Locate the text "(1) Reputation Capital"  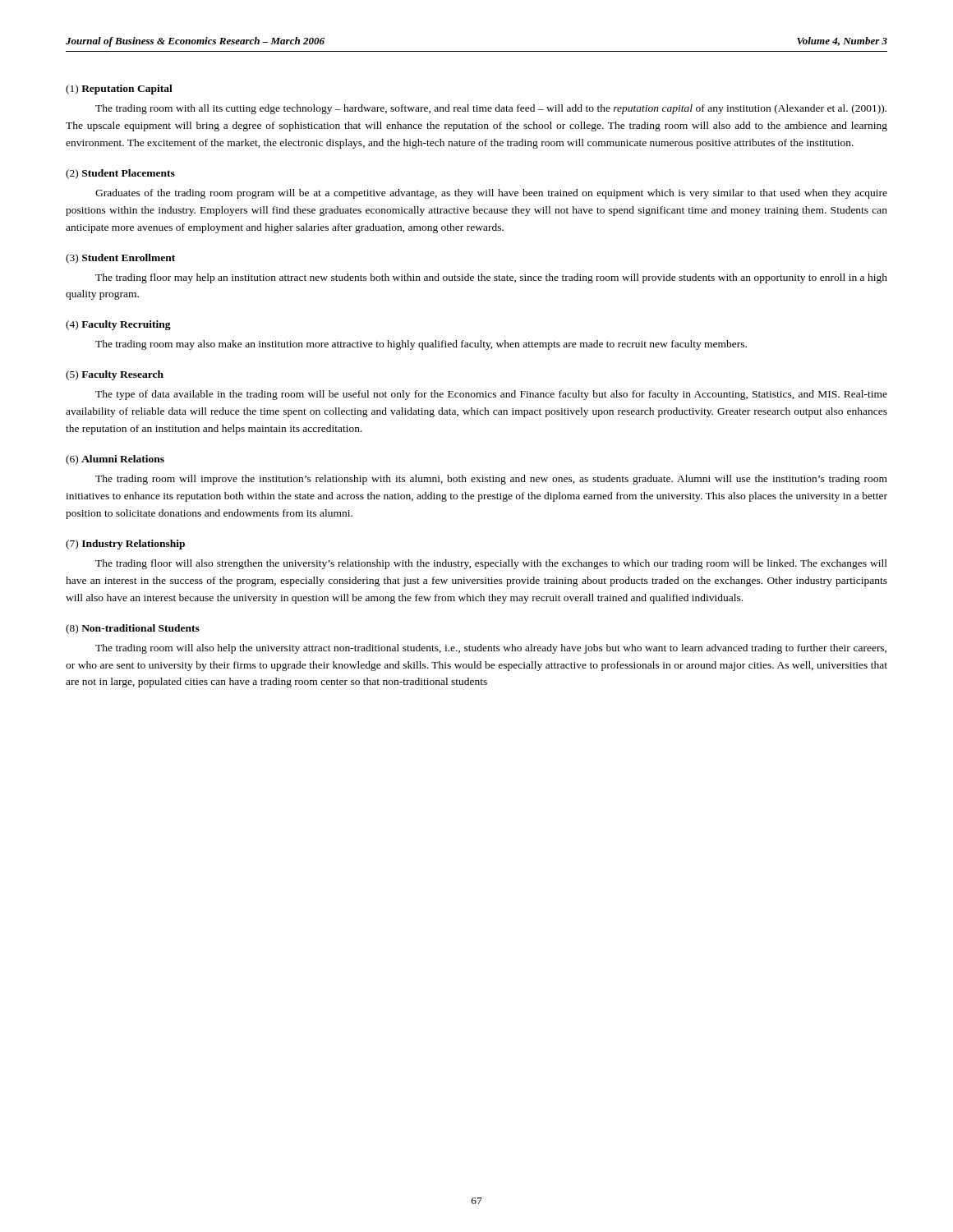(x=119, y=88)
